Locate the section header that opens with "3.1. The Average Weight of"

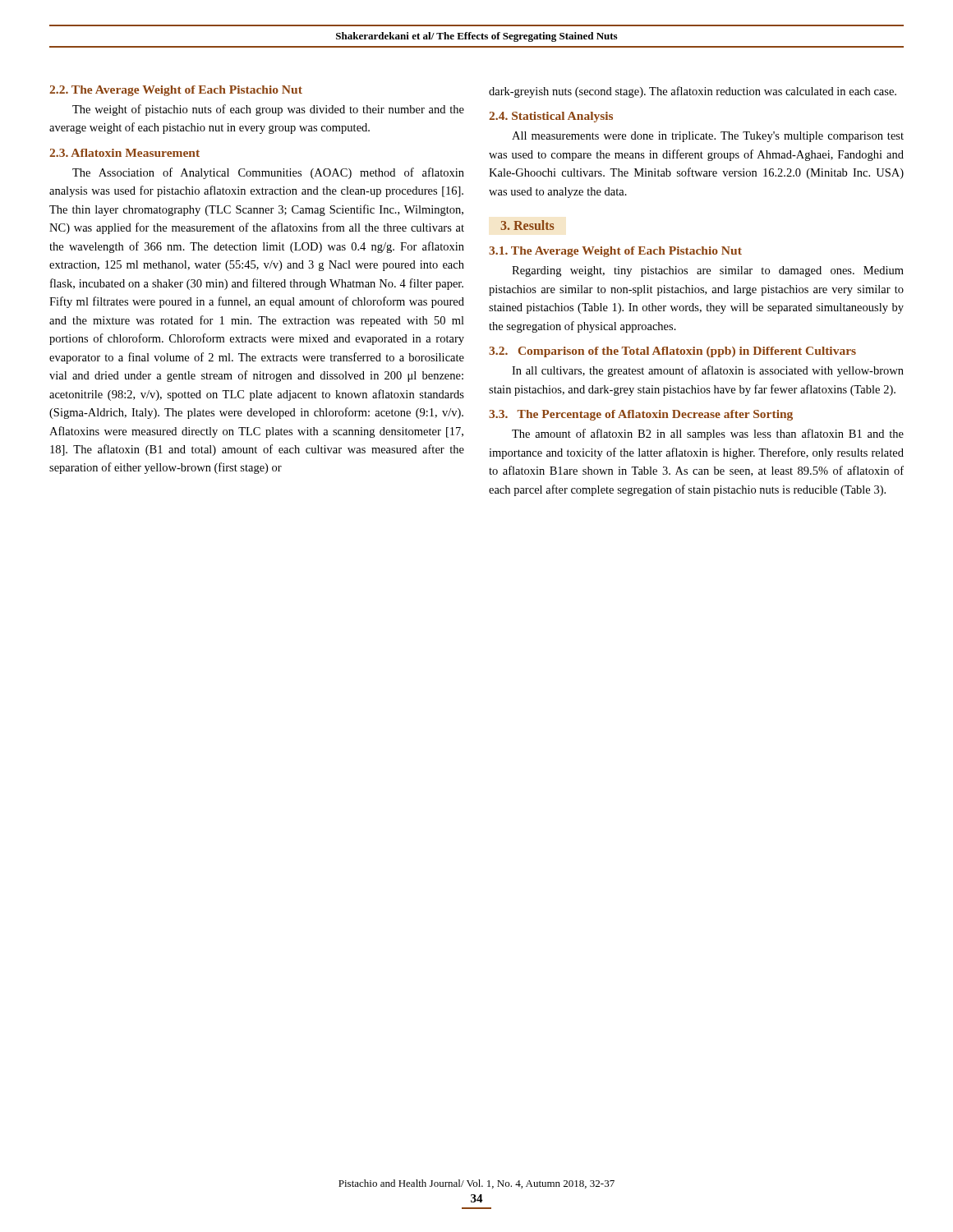tap(615, 250)
